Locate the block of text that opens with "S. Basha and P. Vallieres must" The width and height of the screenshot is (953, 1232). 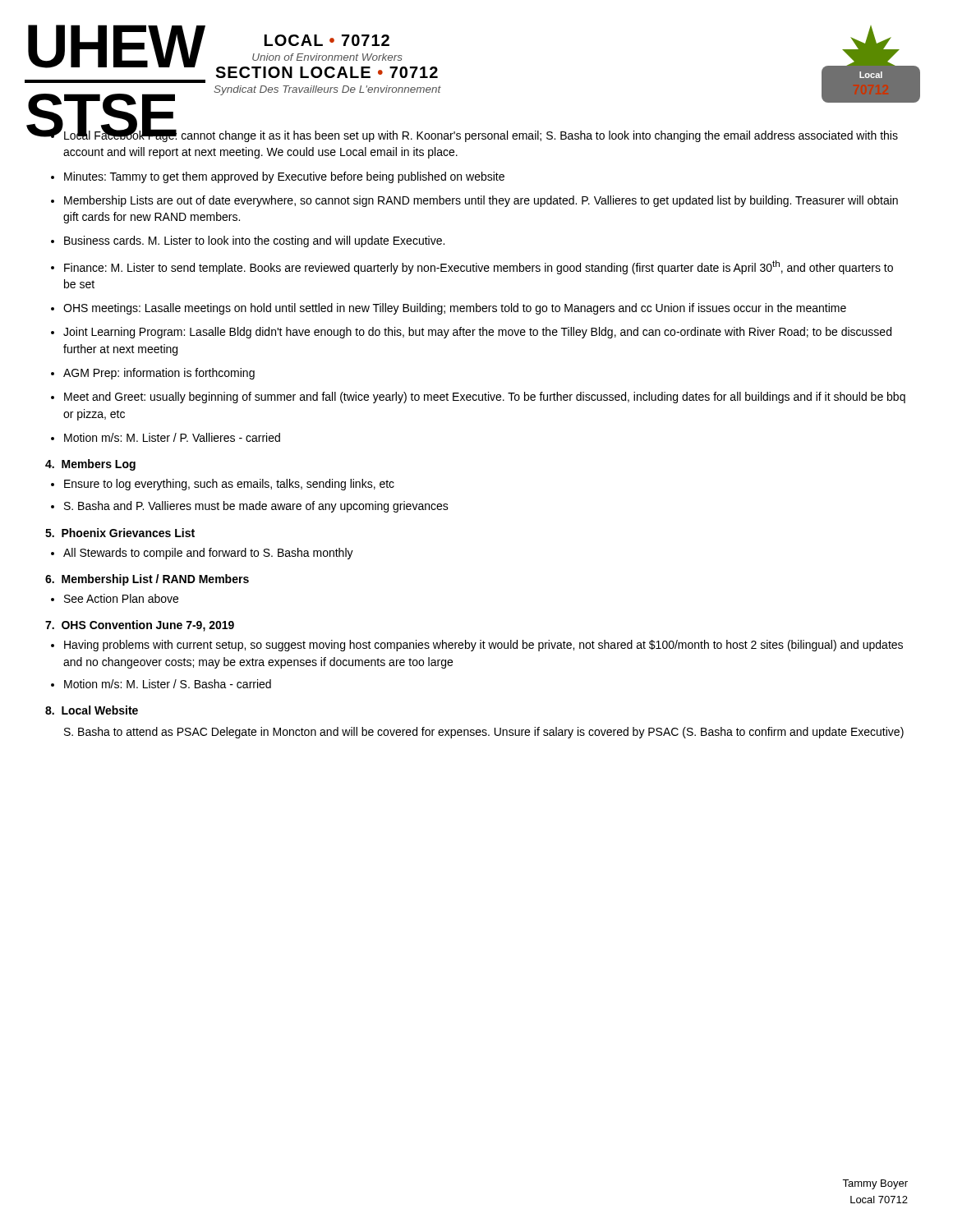point(256,506)
